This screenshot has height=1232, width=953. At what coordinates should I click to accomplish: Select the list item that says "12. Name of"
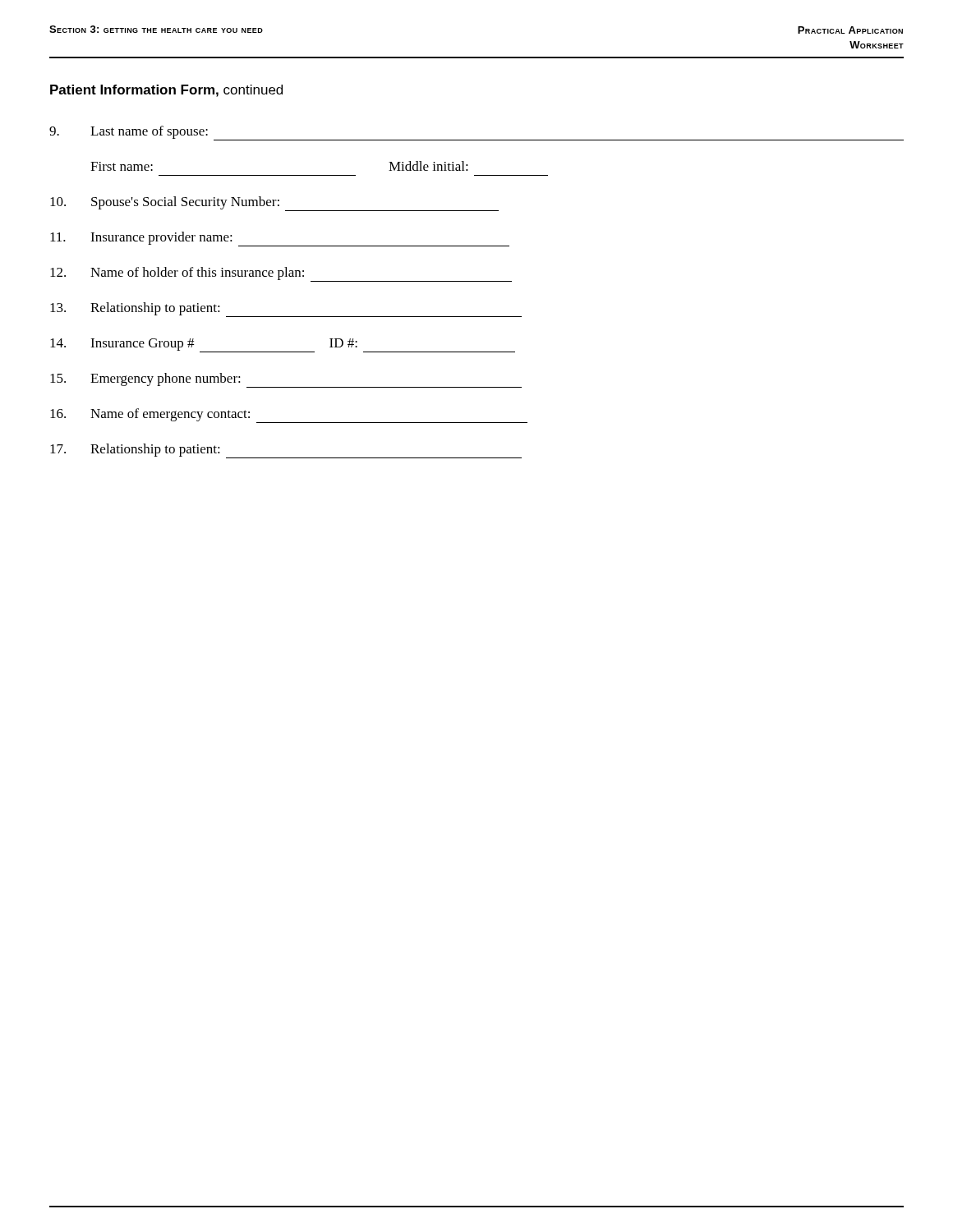click(x=280, y=273)
